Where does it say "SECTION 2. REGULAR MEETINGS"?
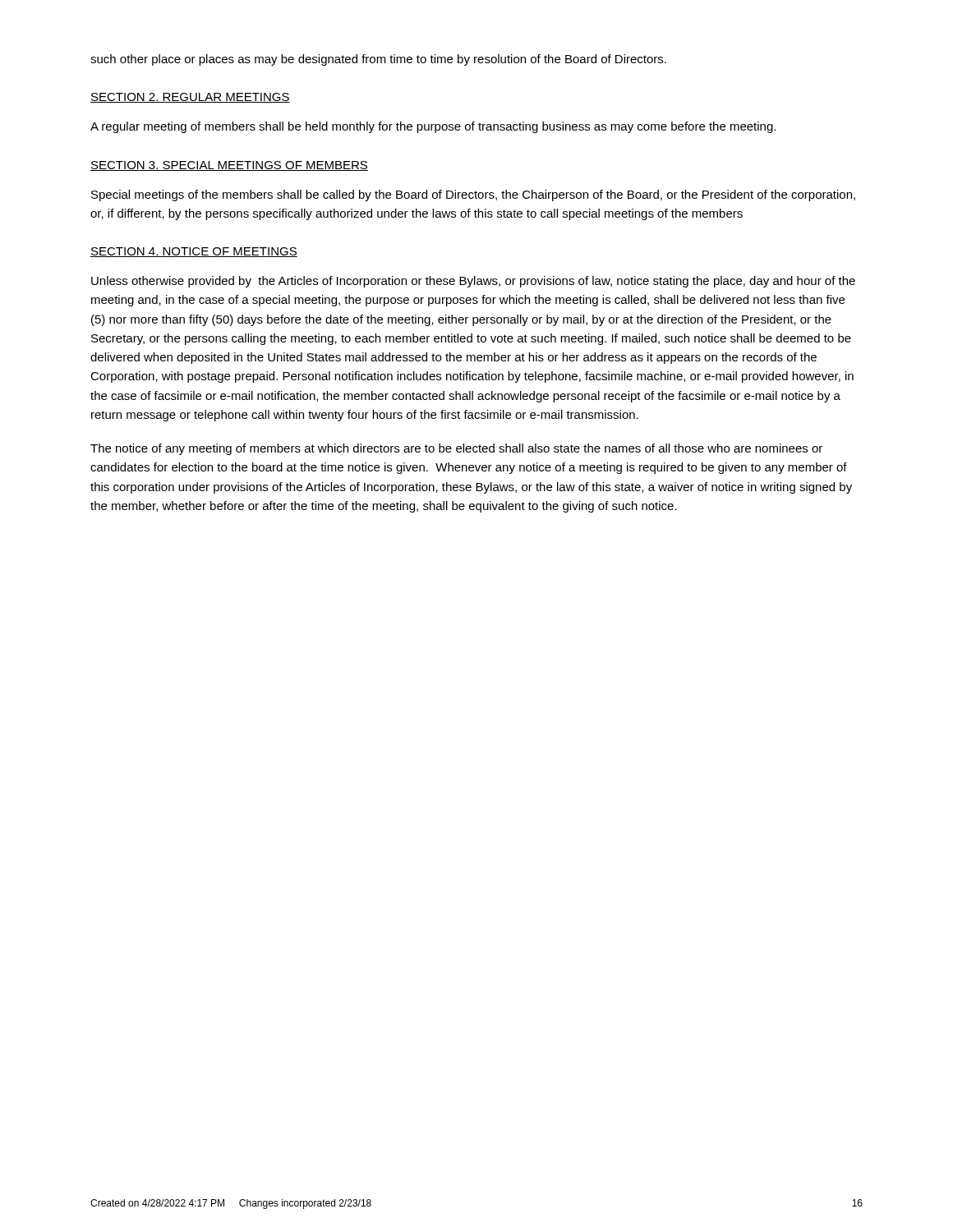953x1232 pixels. point(190,97)
